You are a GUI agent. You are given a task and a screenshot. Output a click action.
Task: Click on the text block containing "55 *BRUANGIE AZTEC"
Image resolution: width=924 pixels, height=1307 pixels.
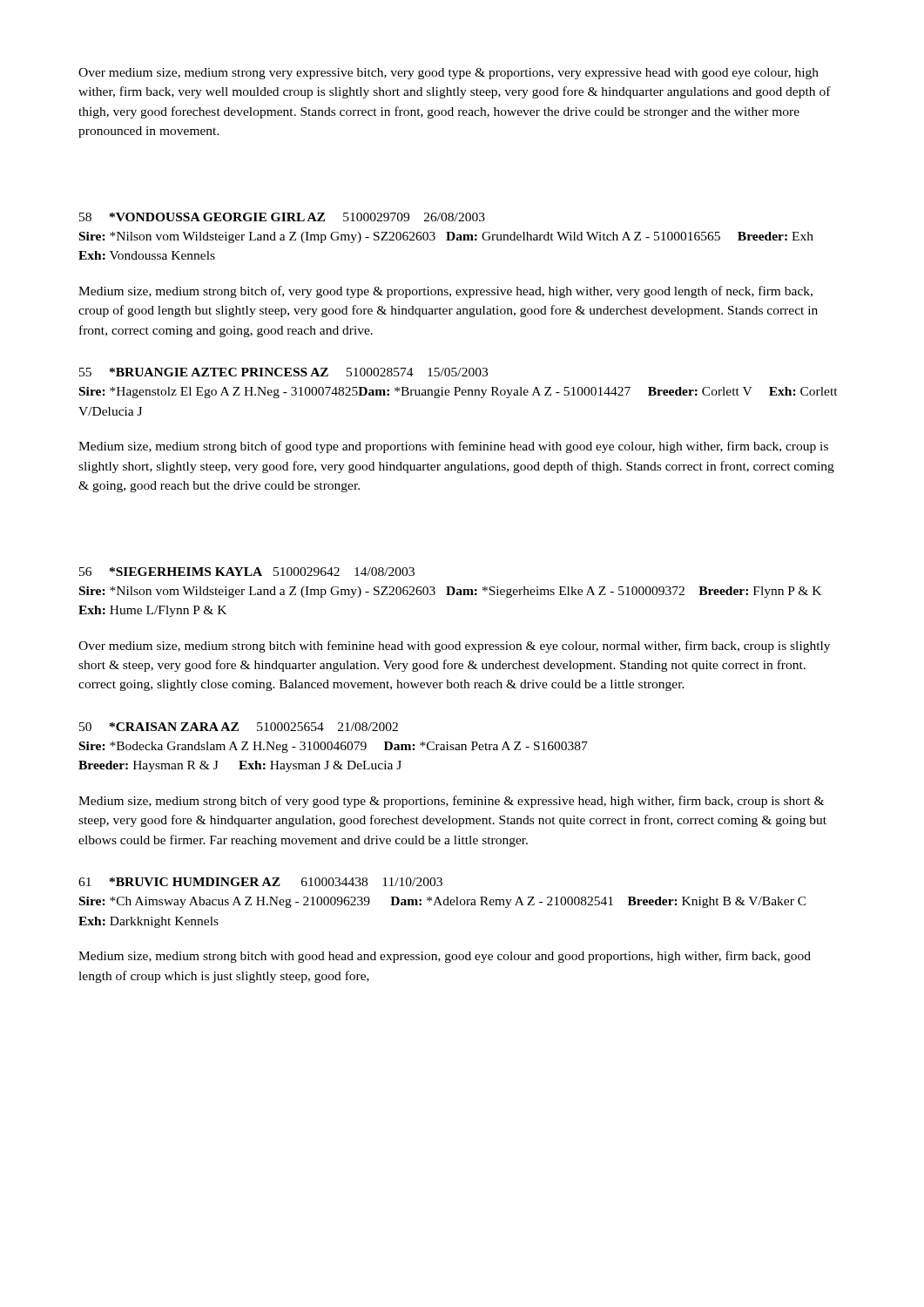[x=462, y=393]
